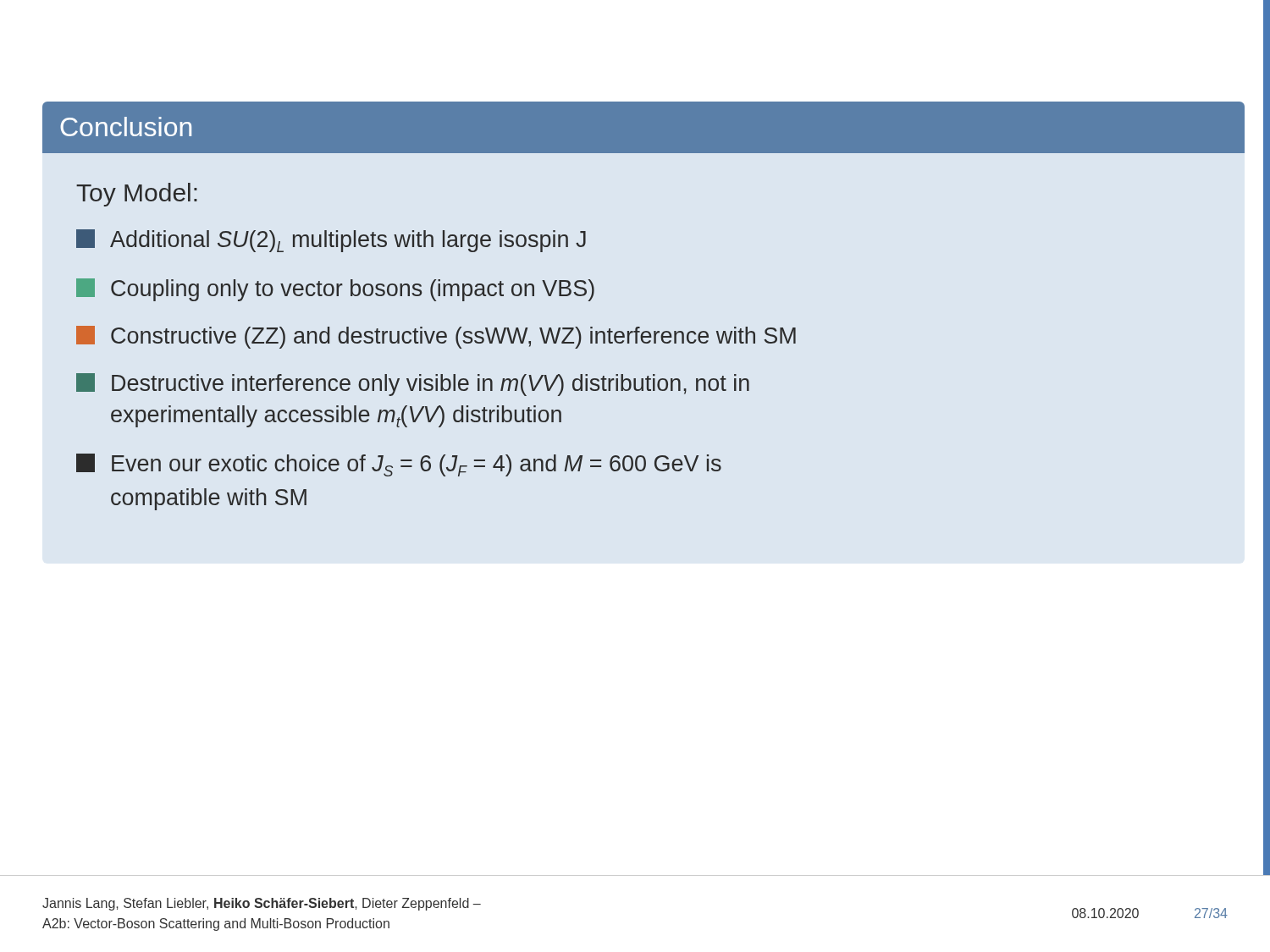The width and height of the screenshot is (1270, 952).
Task: Locate the list item containing "Additional SU(2)L multiplets with large isospin J"
Action: coord(331,241)
